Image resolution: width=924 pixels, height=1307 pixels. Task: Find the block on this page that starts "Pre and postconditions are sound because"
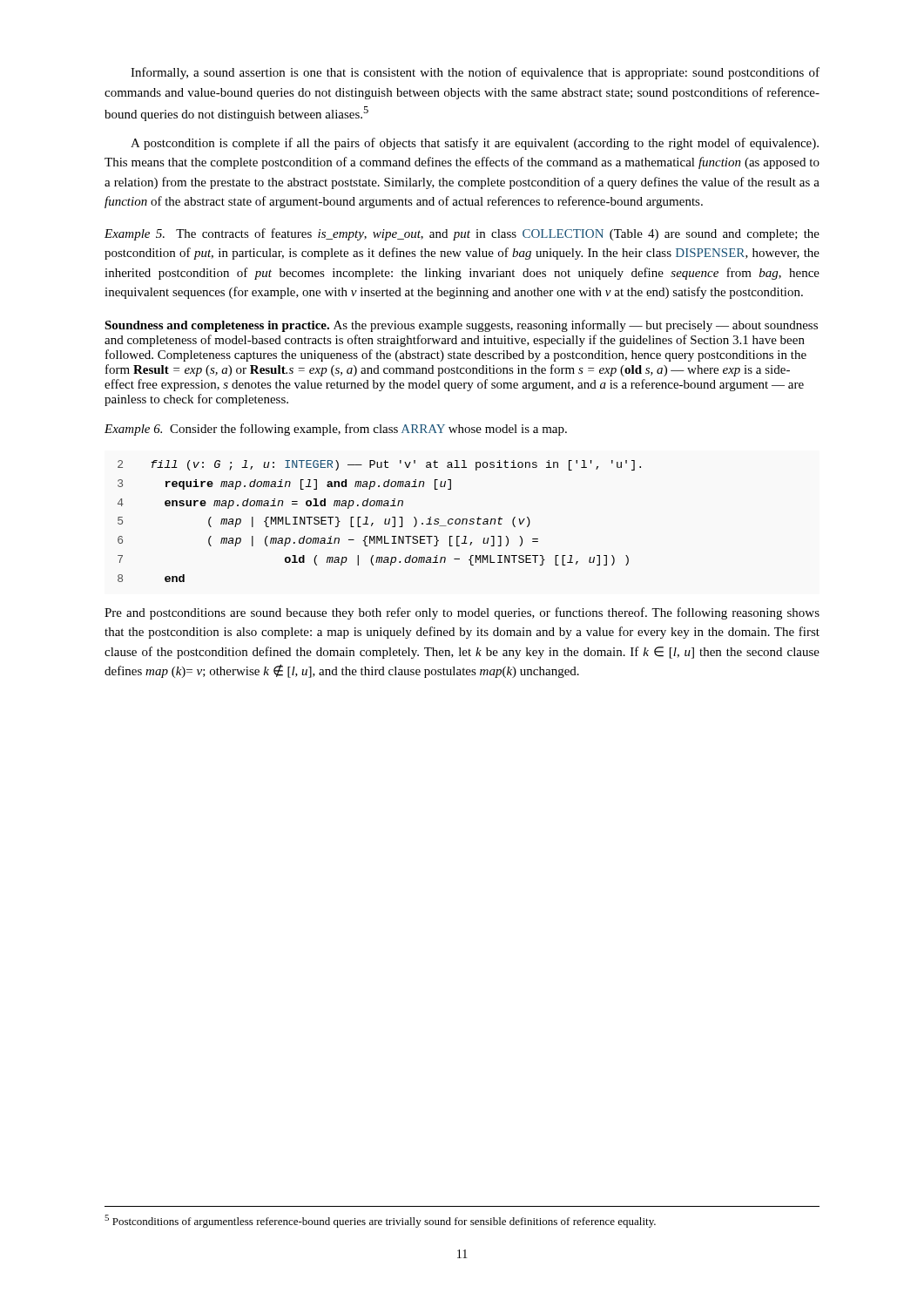coord(462,642)
